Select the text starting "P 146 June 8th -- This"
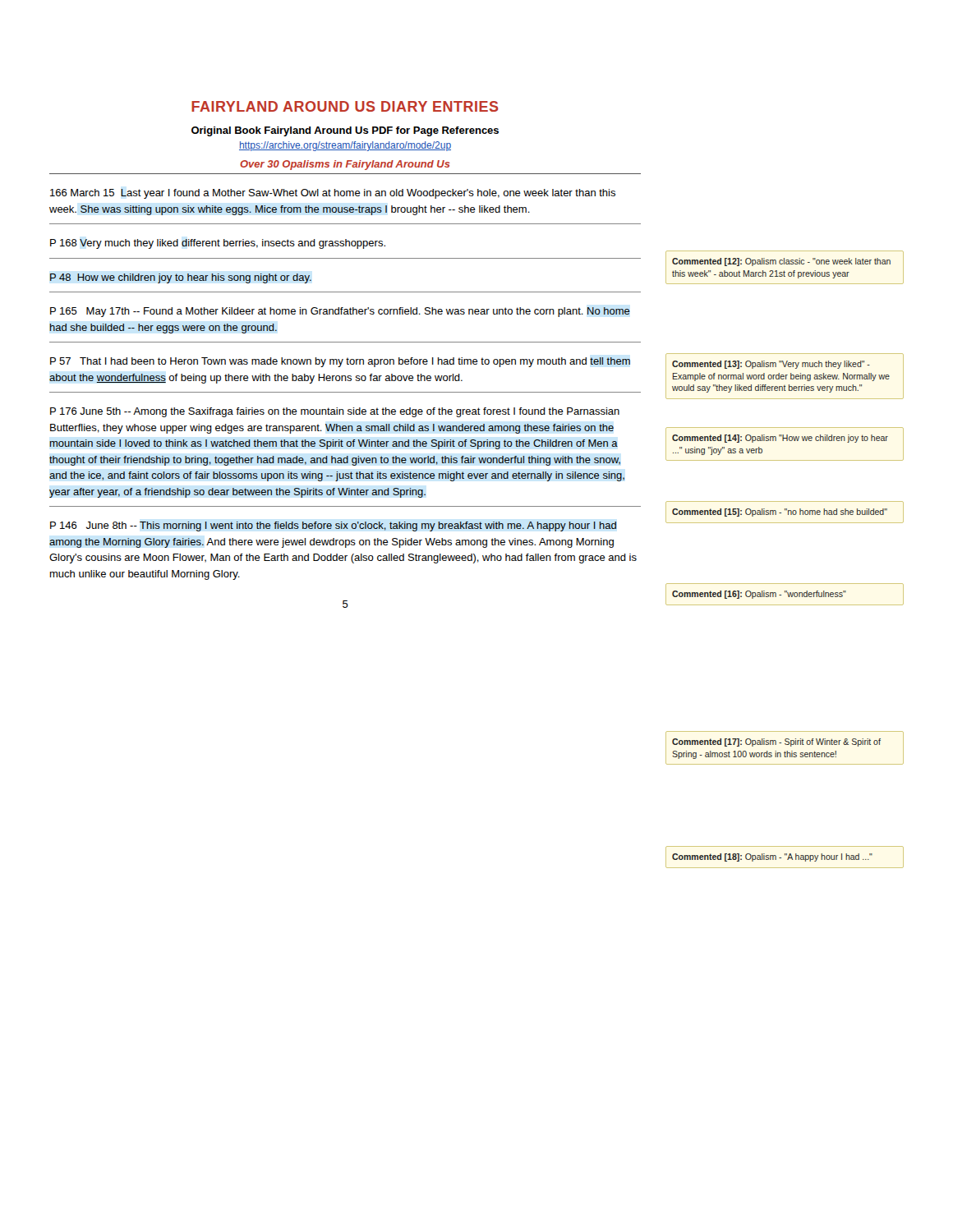Viewport: 953px width, 1232px height. point(345,549)
